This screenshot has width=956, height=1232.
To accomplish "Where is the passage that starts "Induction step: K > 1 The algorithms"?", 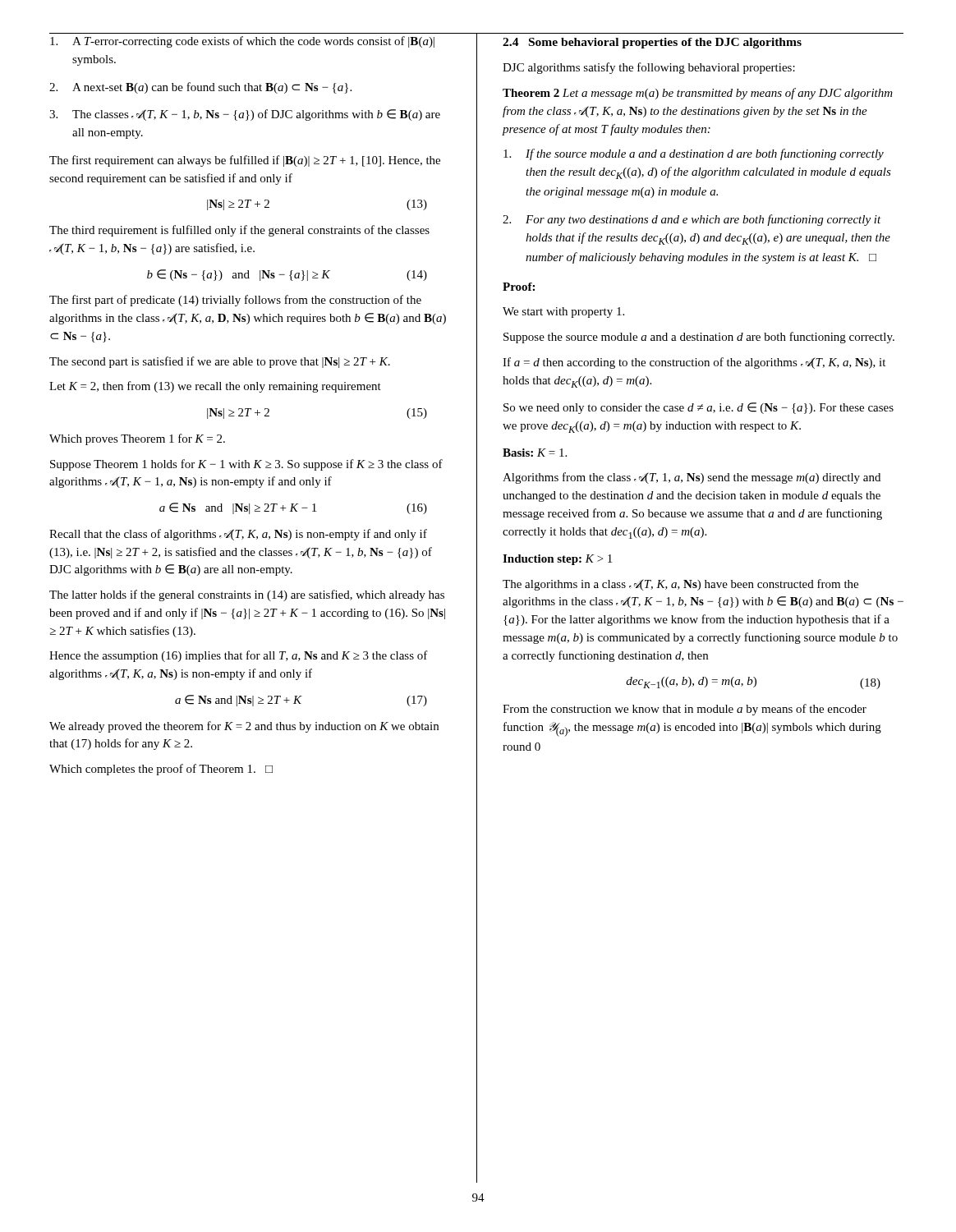I will [704, 607].
